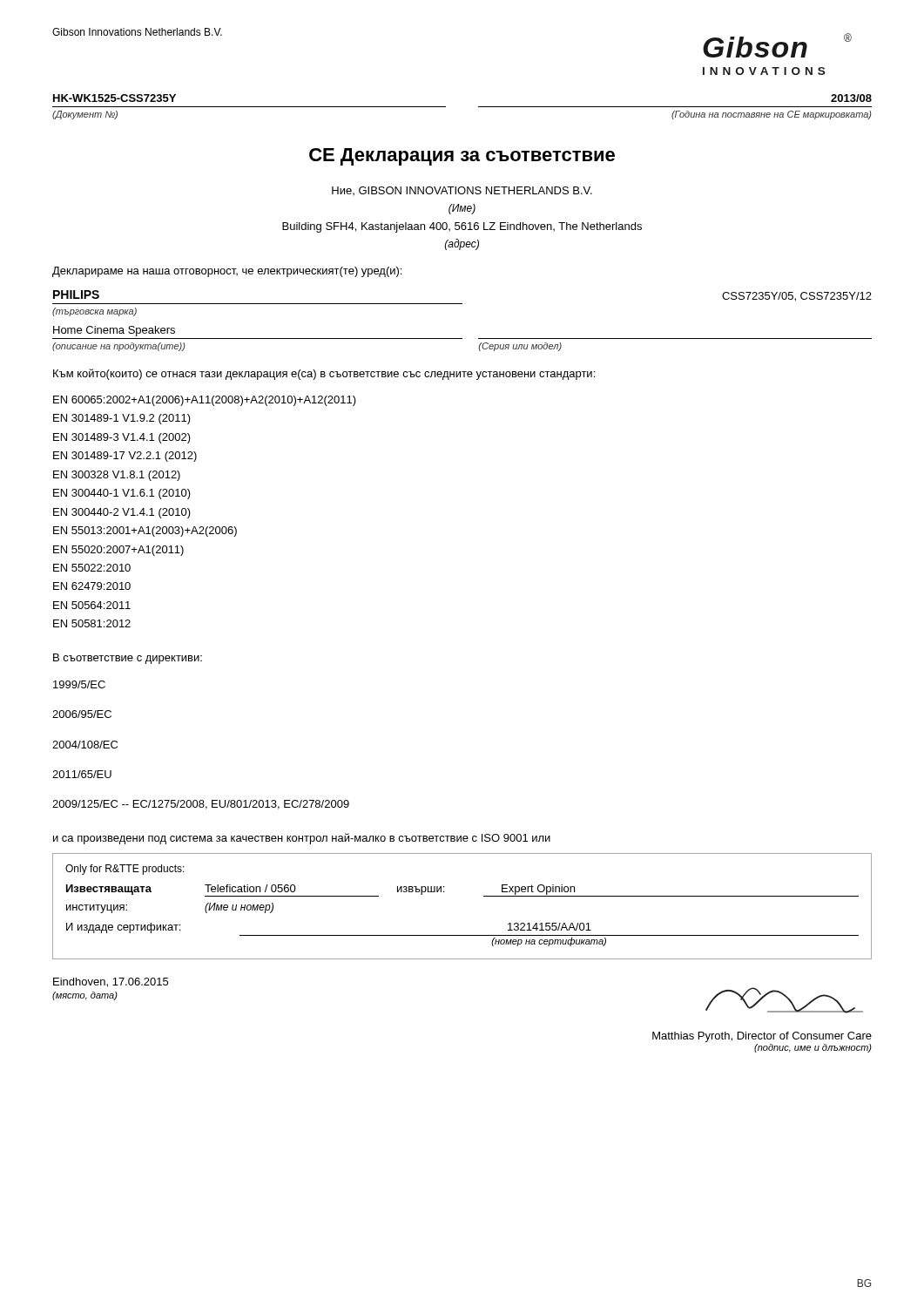Point to "Eindhoven, 17.06.2015 (място, дата)"
This screenshot has width=924, height=1307.
pos(111,982)
